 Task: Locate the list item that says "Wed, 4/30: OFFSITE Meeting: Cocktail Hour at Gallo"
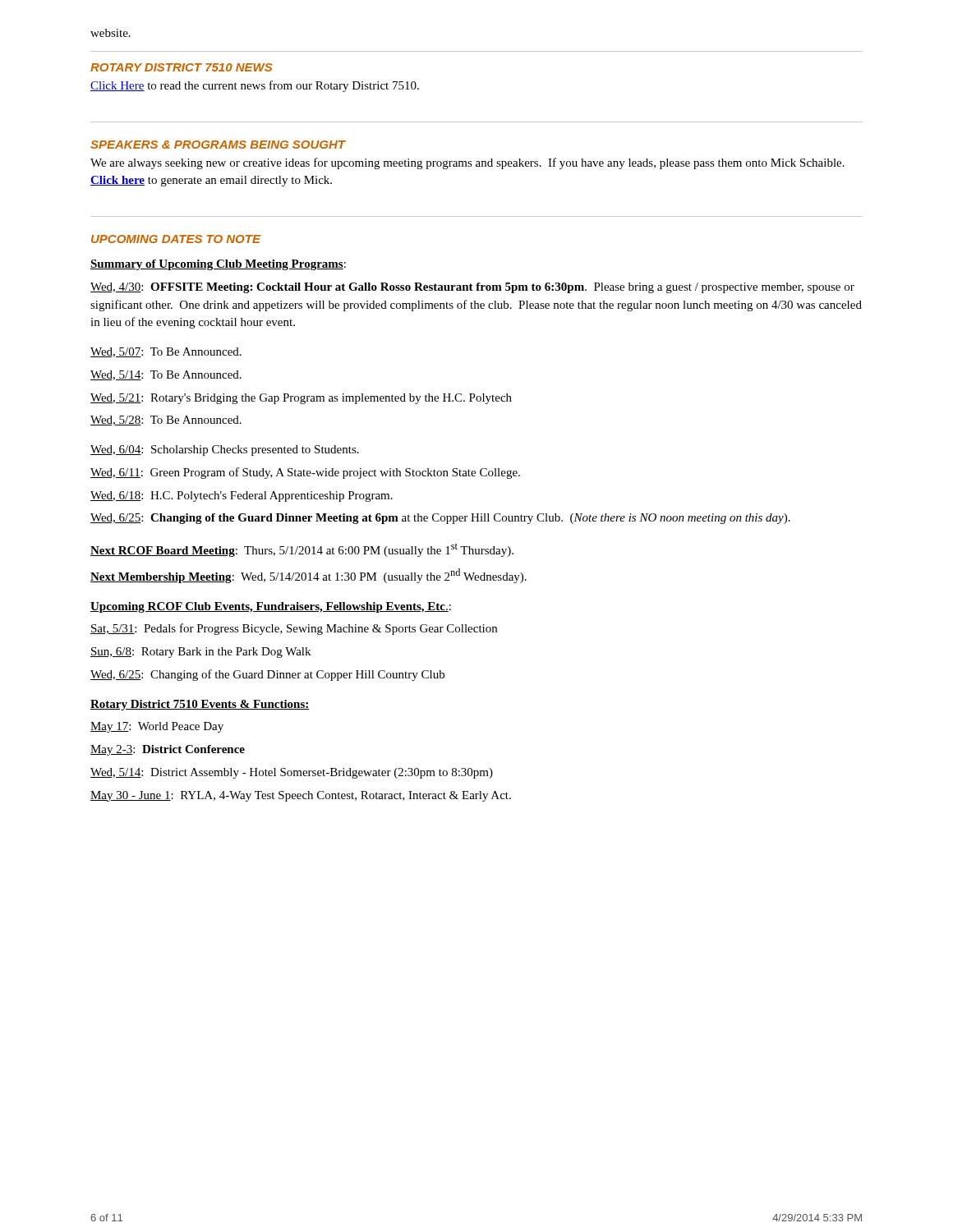point(476,304)
